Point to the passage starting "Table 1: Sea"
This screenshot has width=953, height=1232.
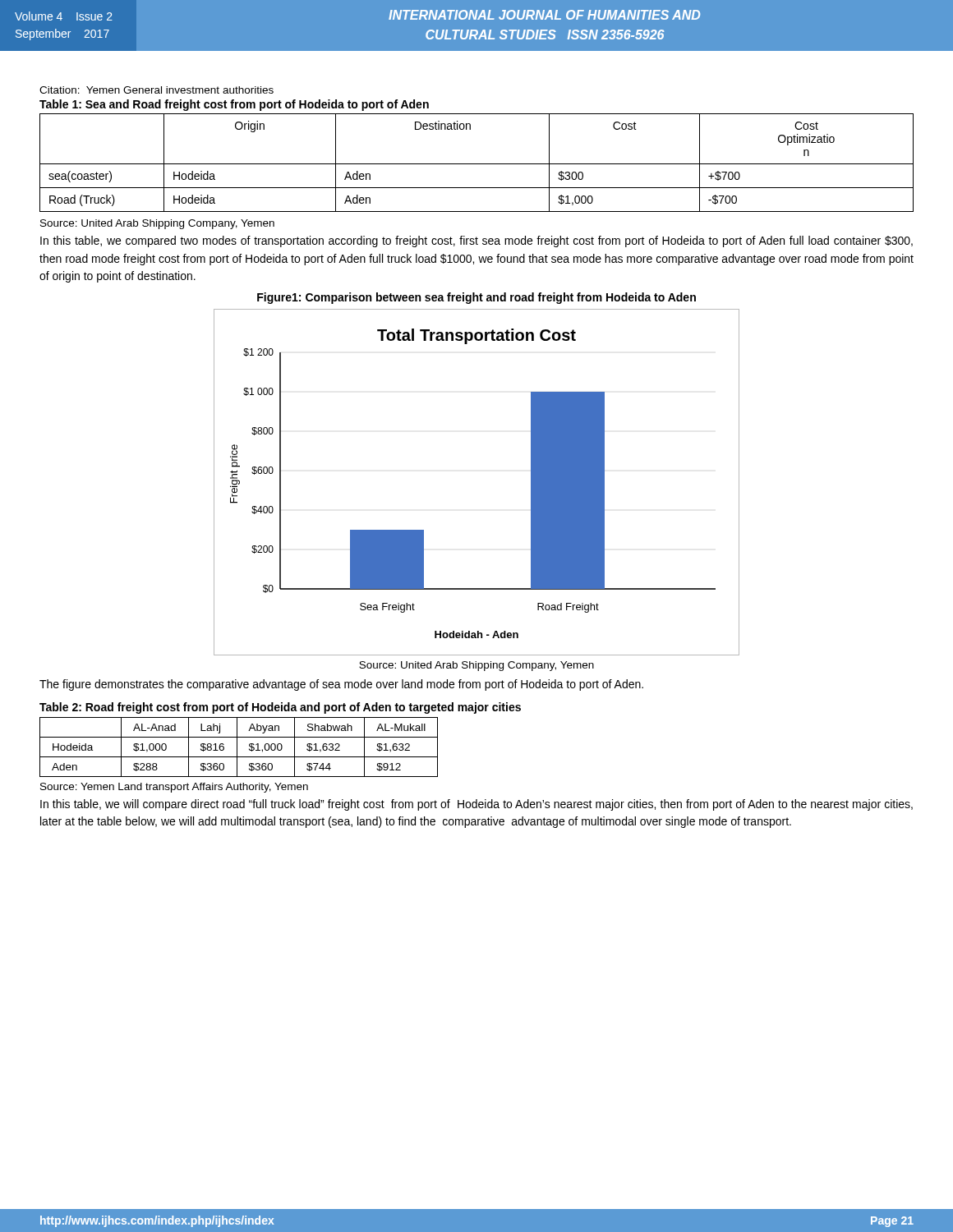pyautogui.click(x=234, y=104)
